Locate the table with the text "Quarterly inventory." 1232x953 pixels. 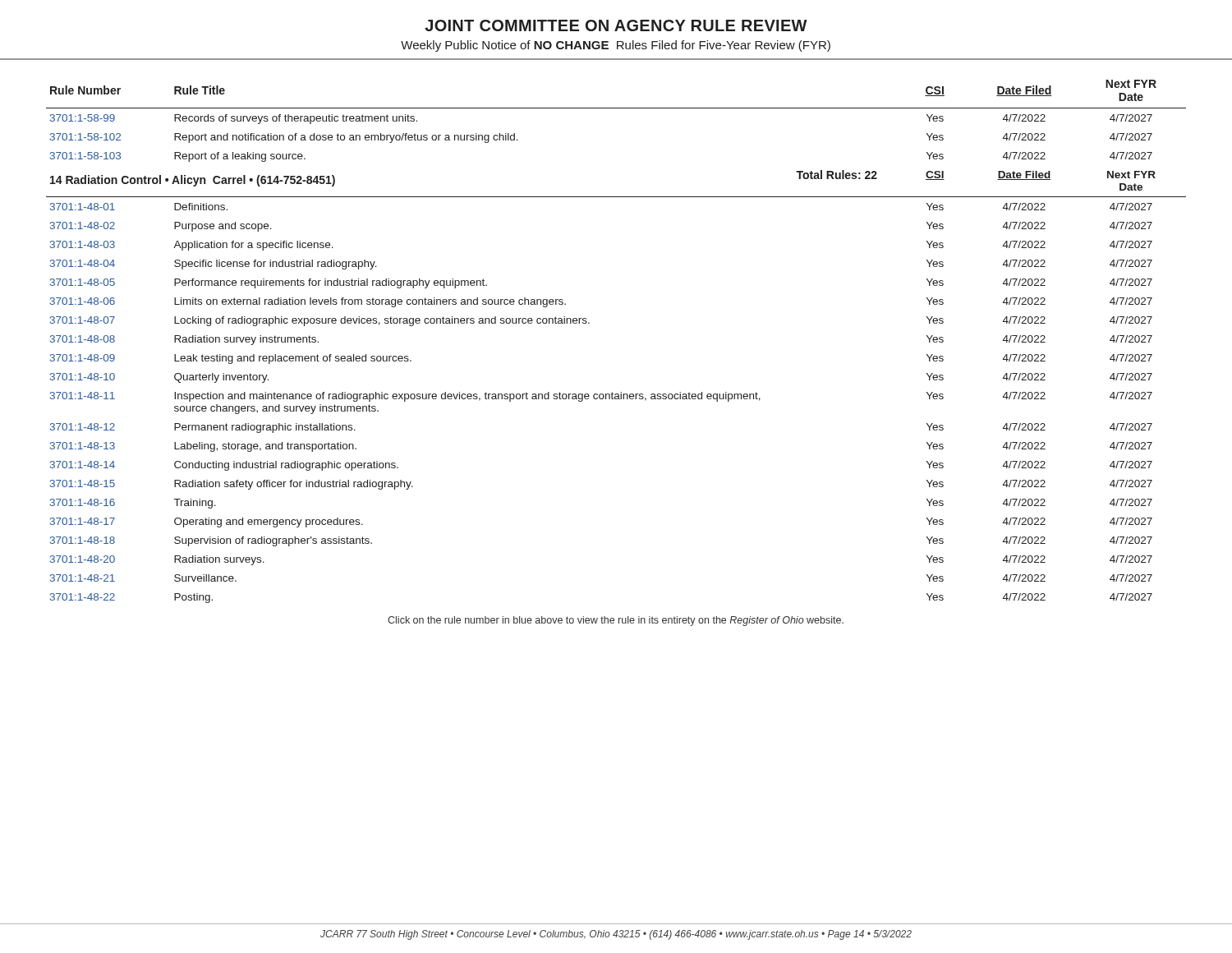coord(616,333)
